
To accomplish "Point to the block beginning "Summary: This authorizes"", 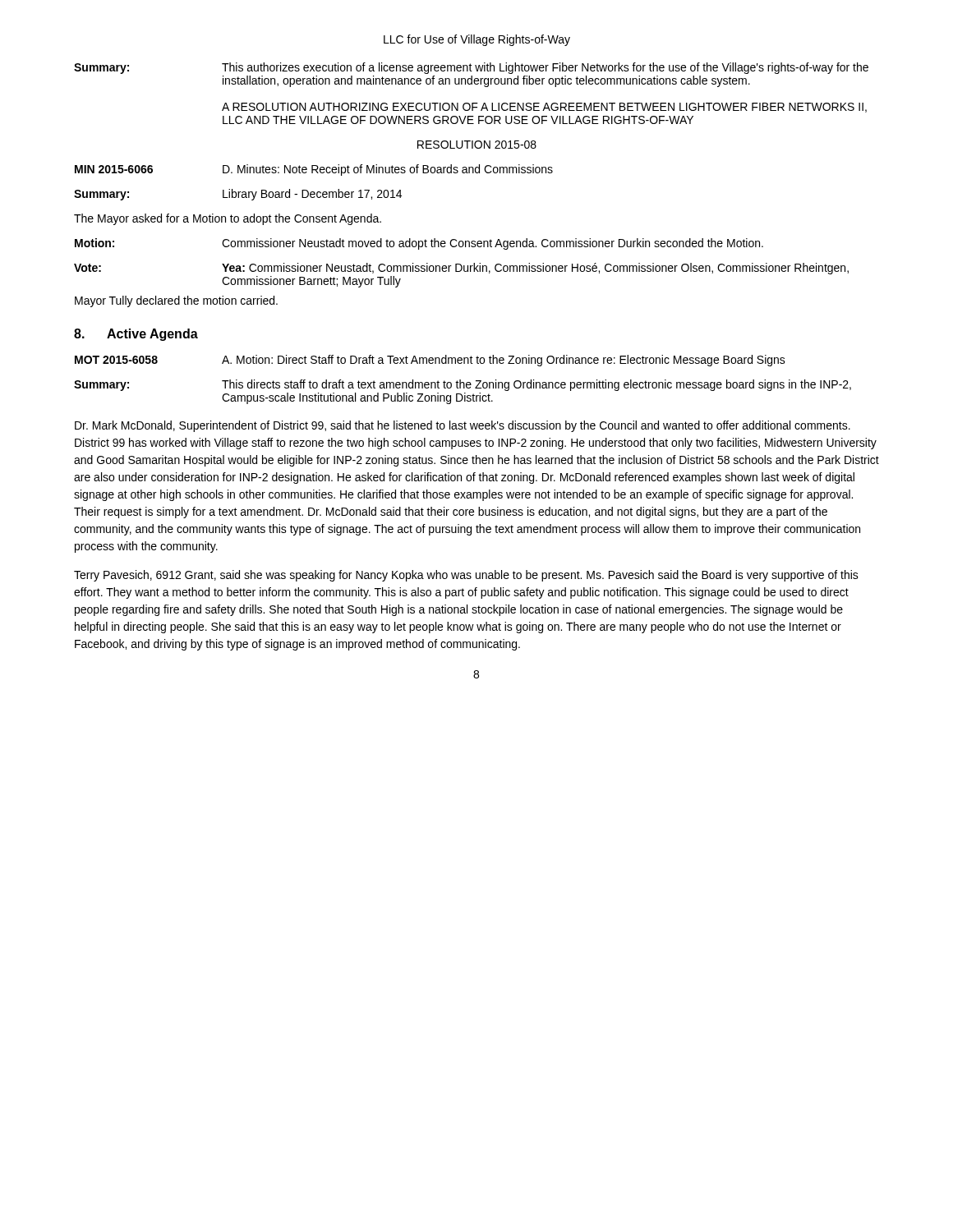I will coord(476,94).
